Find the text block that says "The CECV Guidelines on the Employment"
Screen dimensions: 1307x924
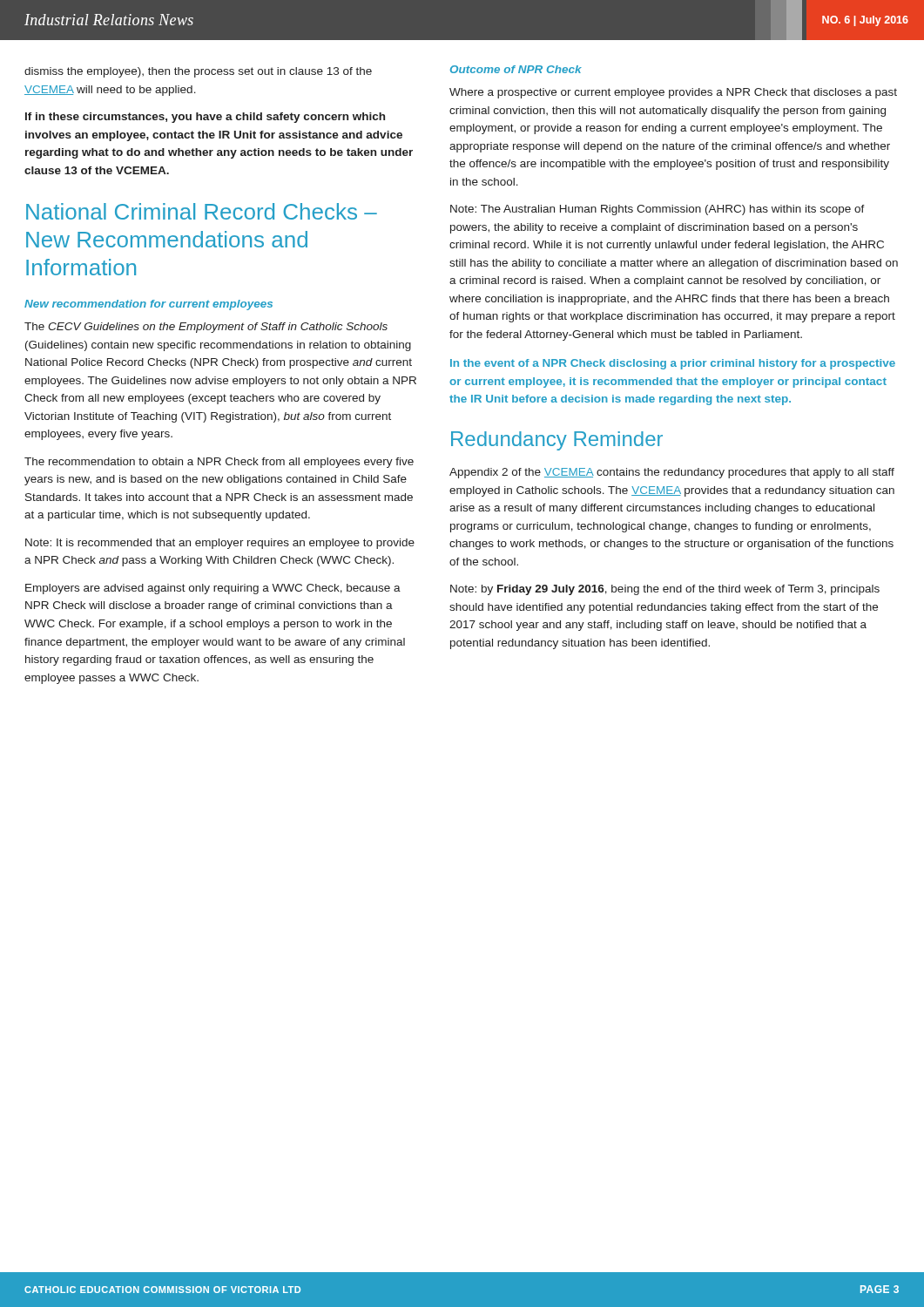pos(221,380)
